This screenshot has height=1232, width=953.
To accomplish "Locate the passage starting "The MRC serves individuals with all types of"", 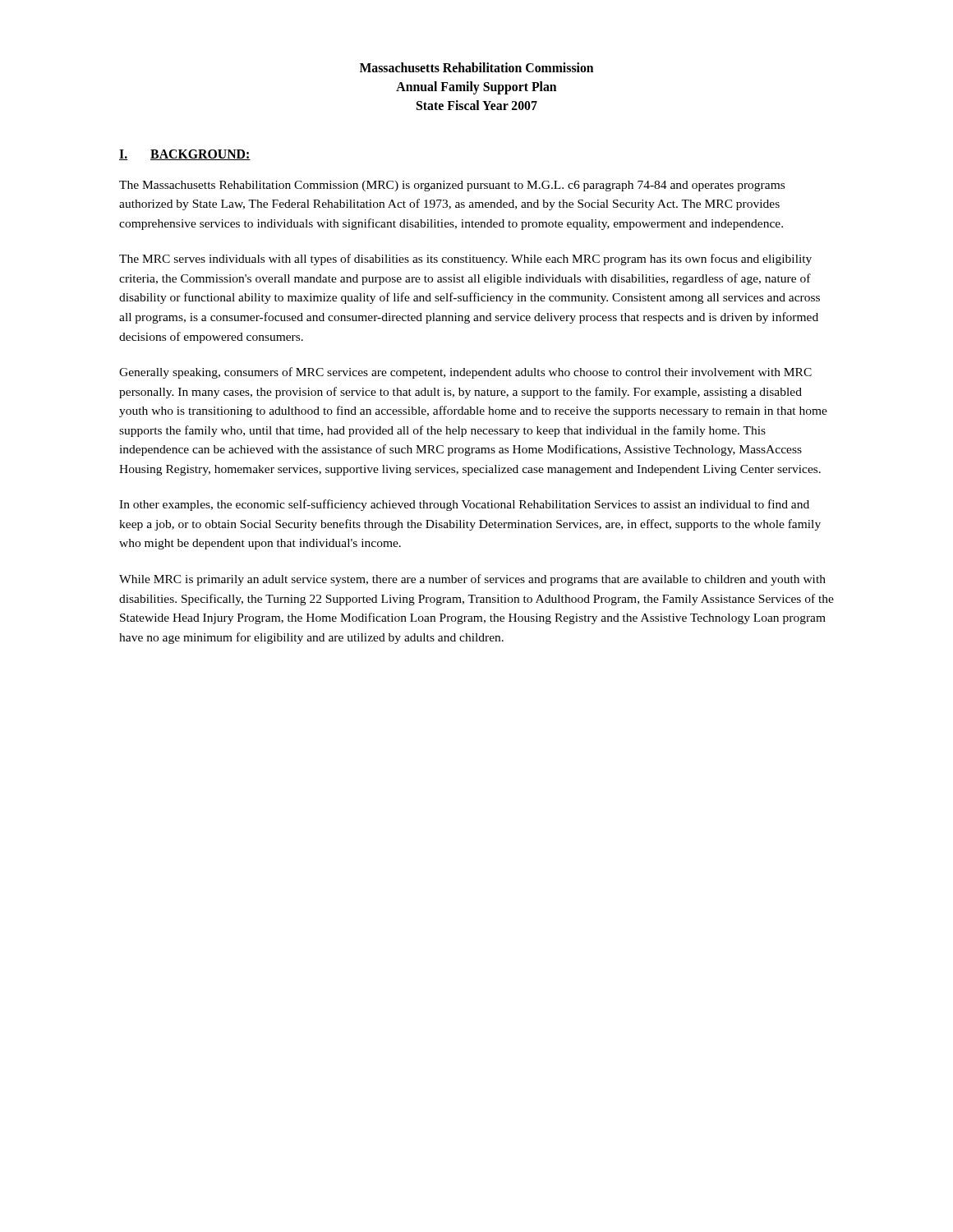I will click(x=470, y=297).
